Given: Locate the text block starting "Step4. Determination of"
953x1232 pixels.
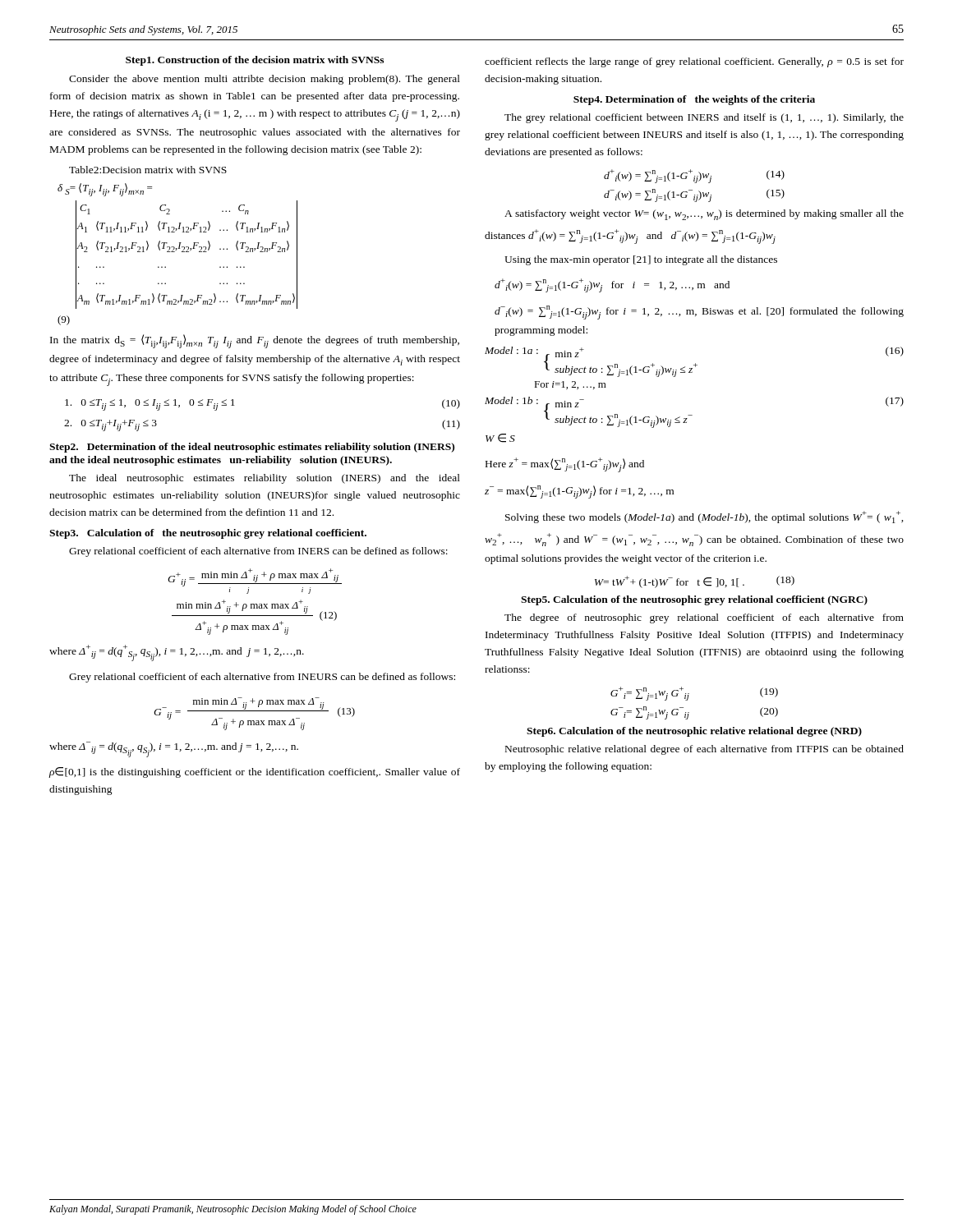Looking at the screenshot, I should (694, 99).
